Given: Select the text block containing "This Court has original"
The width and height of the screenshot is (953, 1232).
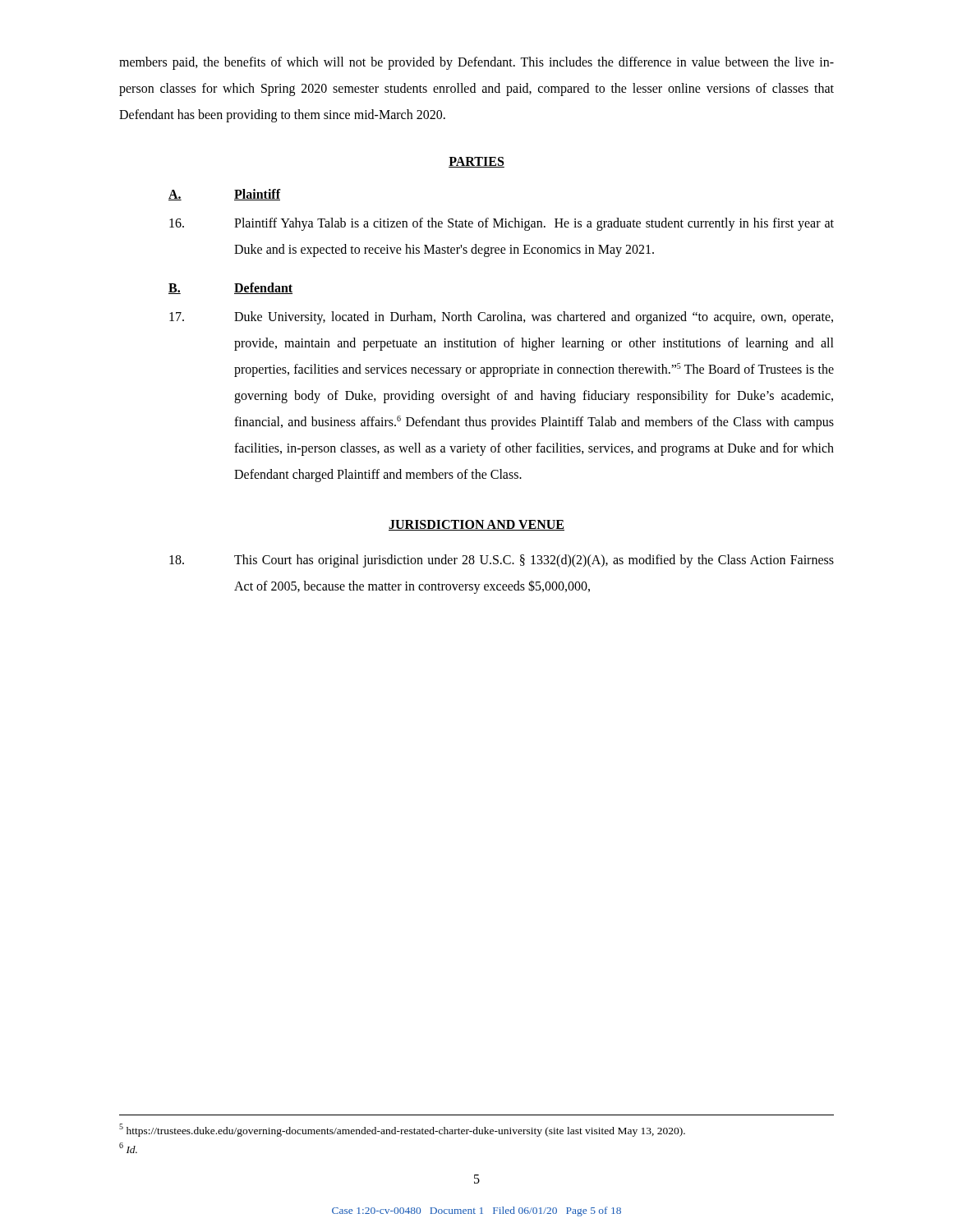Looking at the screenshot, I should (x=476, y=573).
